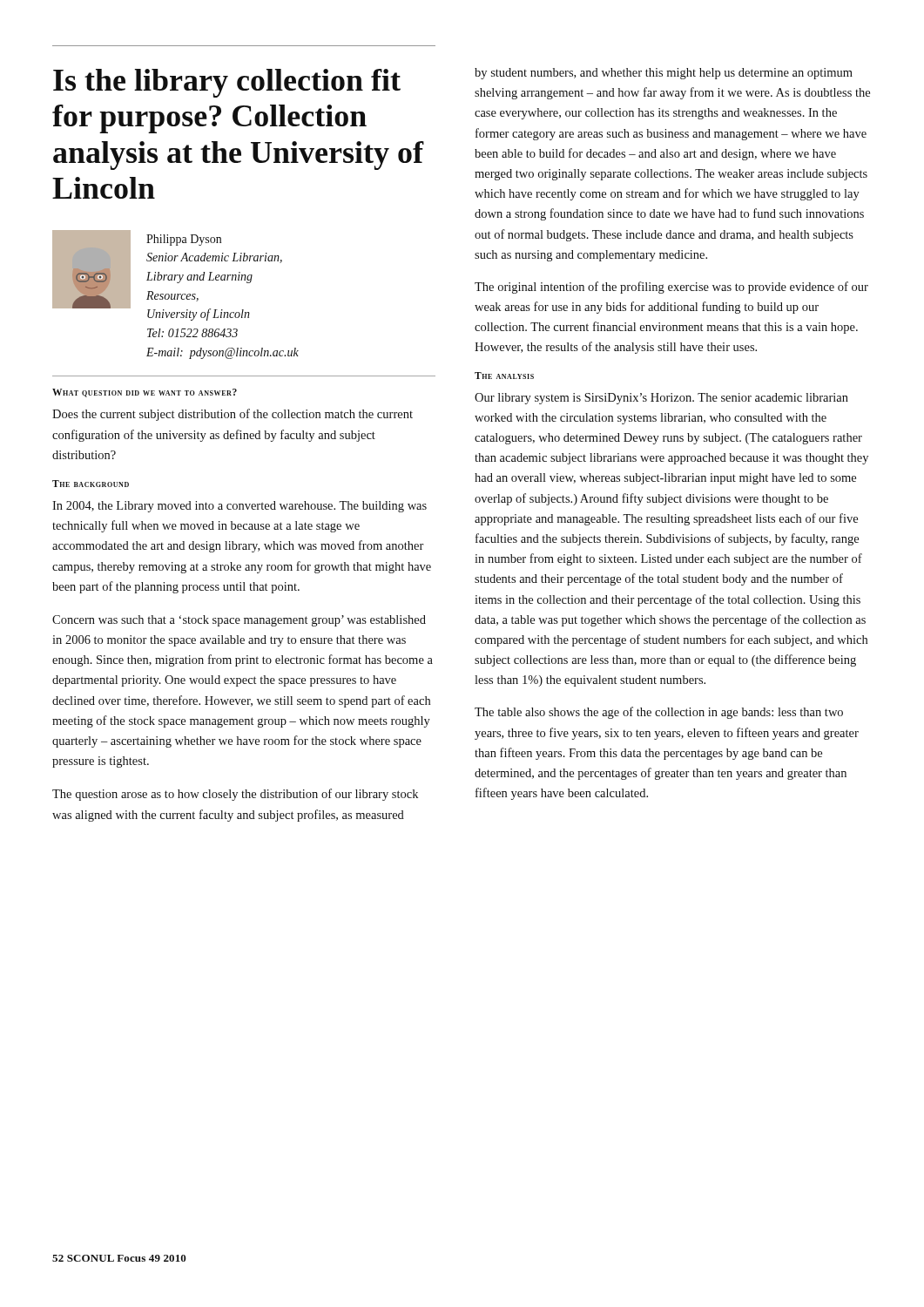Find the text block starting "Our library system is"
The image size is (924, 1307).
[672, 538]
